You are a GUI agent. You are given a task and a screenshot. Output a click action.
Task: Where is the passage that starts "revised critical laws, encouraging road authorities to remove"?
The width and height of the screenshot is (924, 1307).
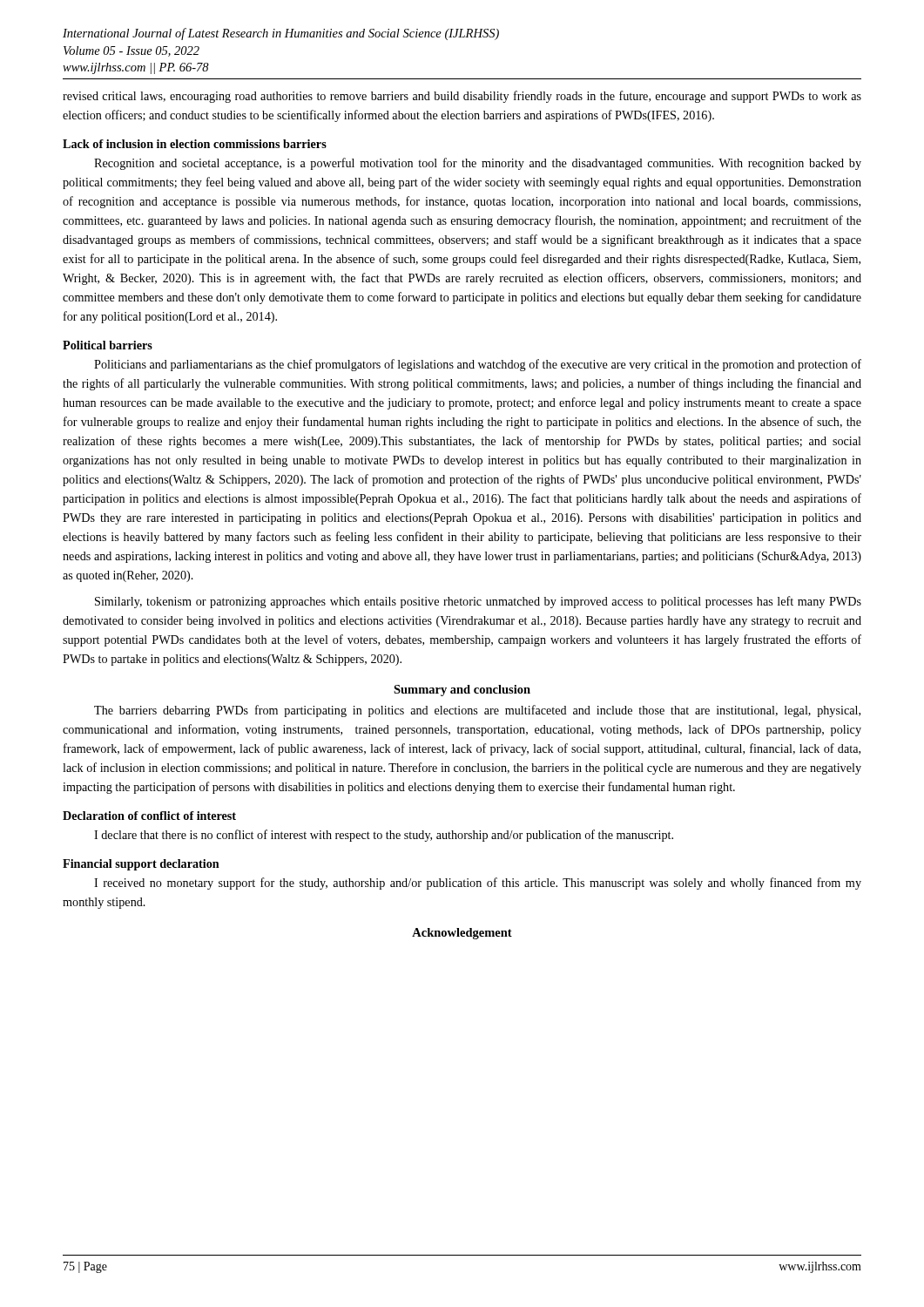pos(462,105)
